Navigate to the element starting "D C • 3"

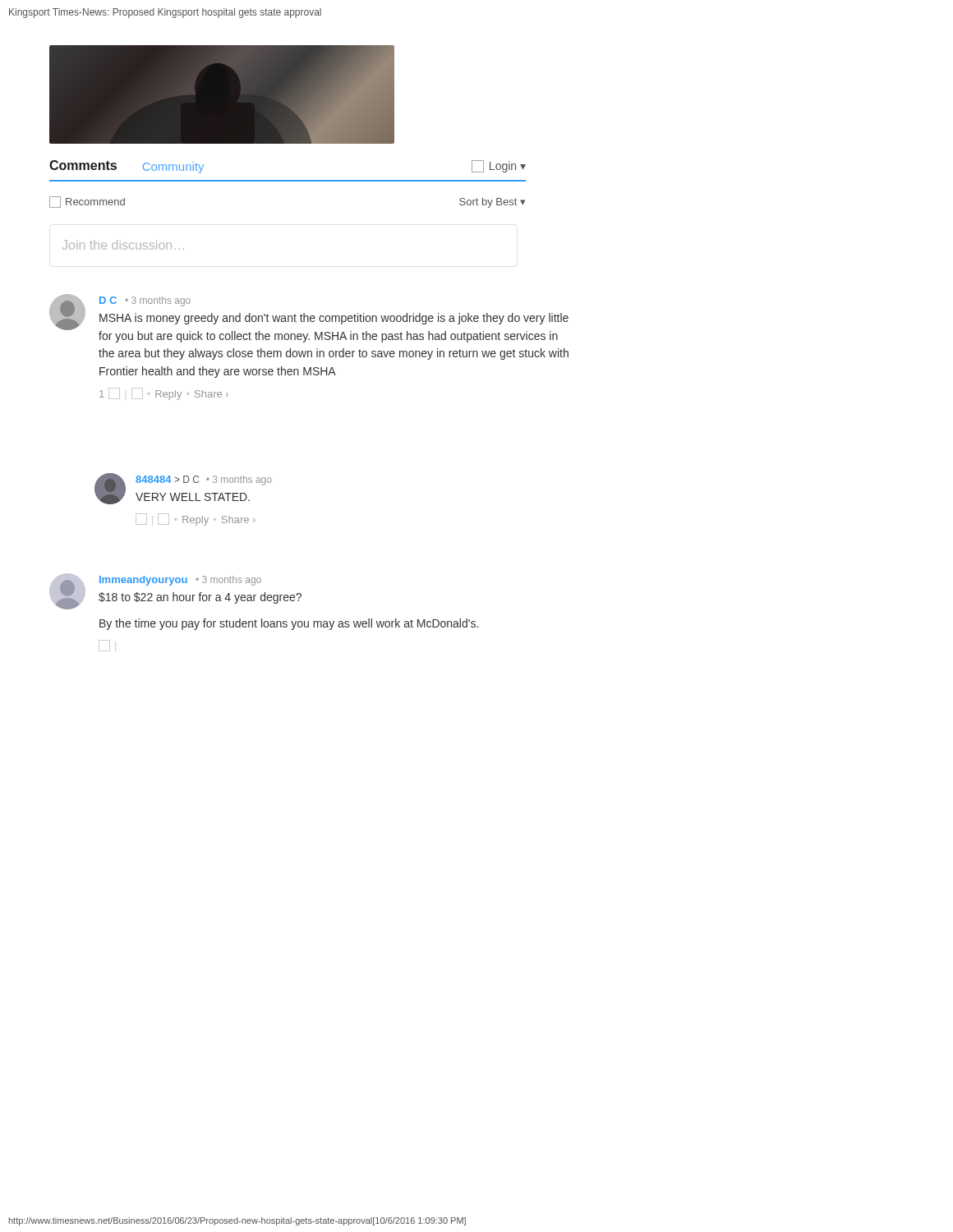312,347
